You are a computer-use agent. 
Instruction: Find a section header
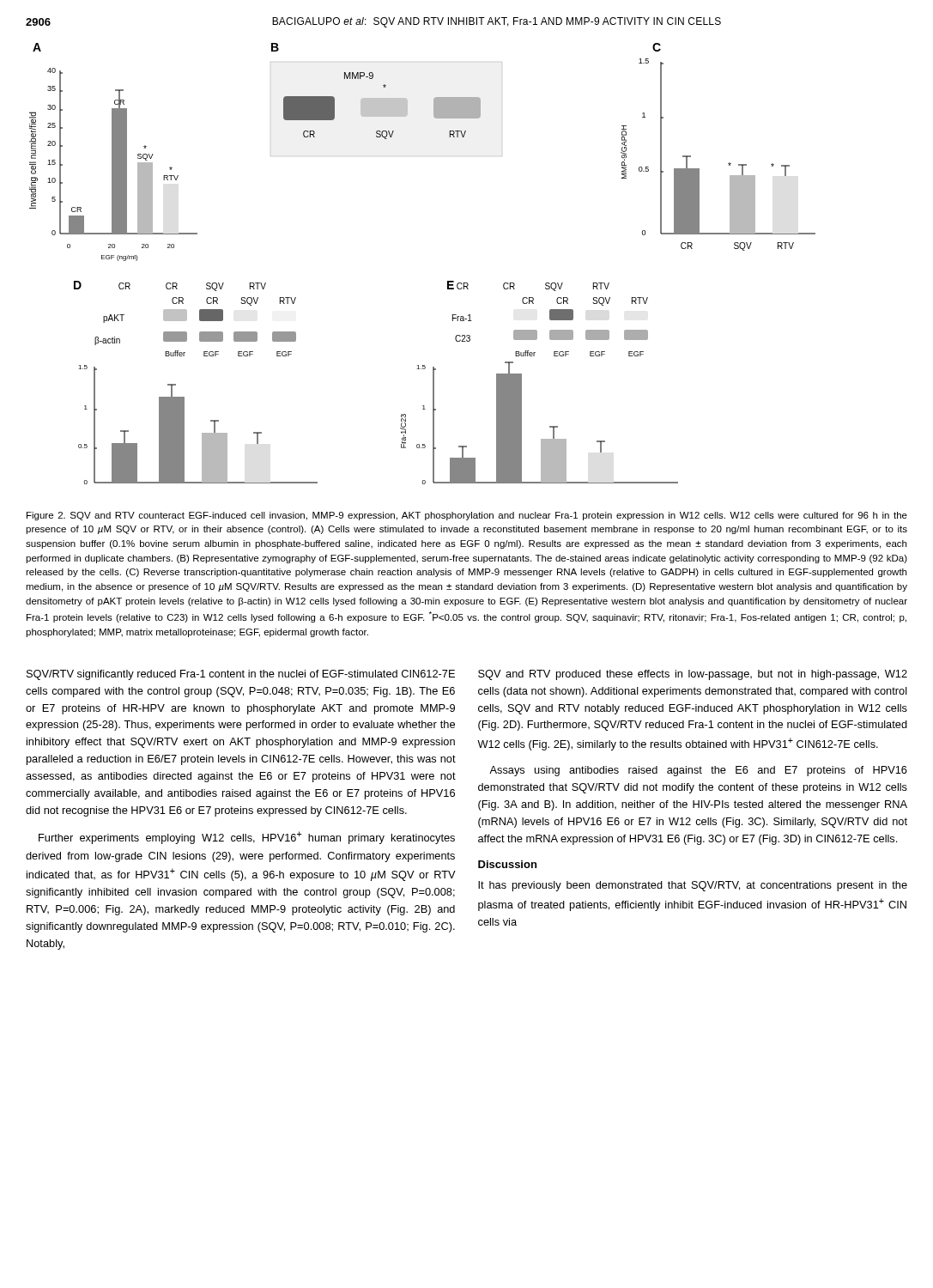click(x=507, y=864)
